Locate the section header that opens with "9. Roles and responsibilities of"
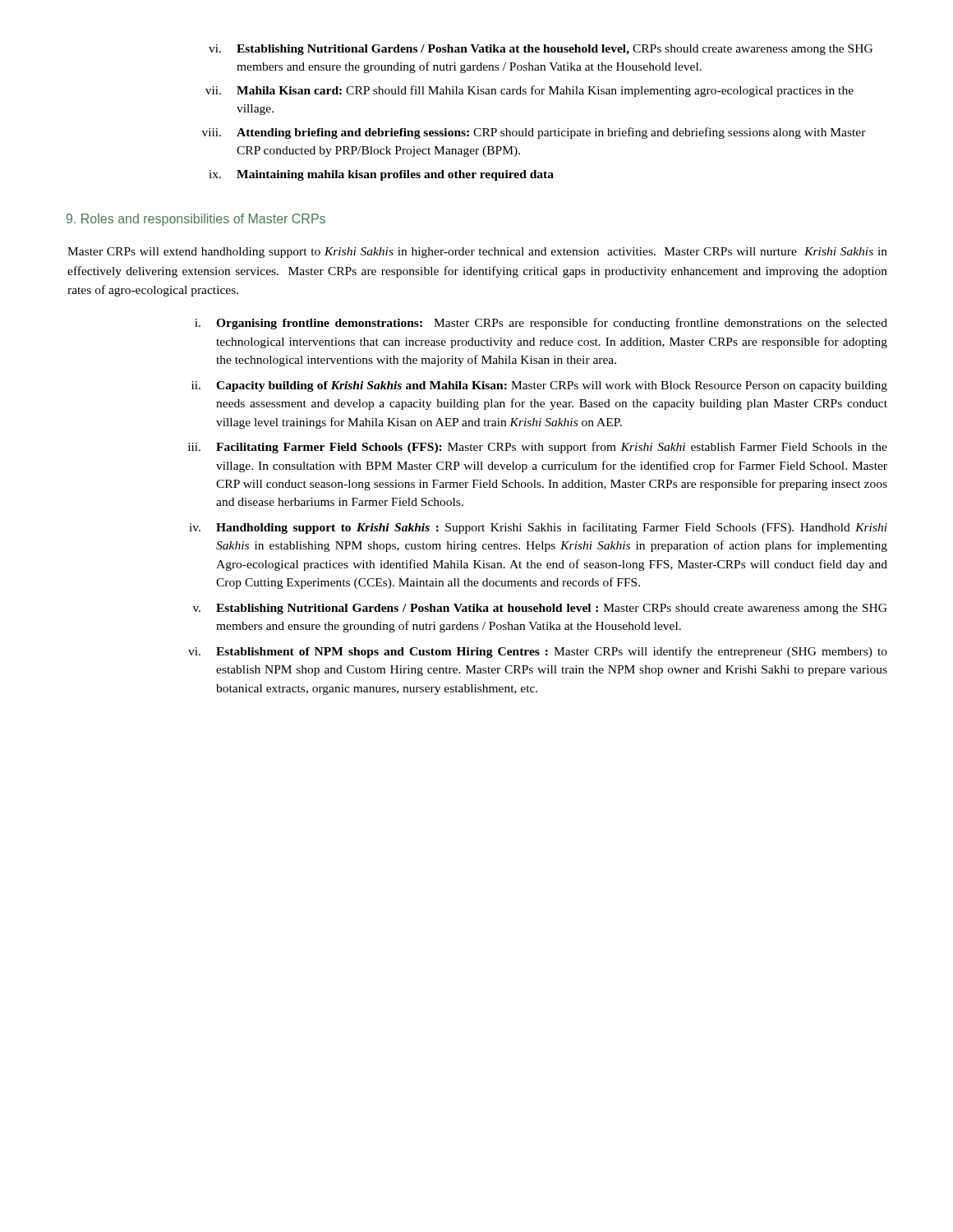The image size is (953, 1232). click(x=196, y=219)
